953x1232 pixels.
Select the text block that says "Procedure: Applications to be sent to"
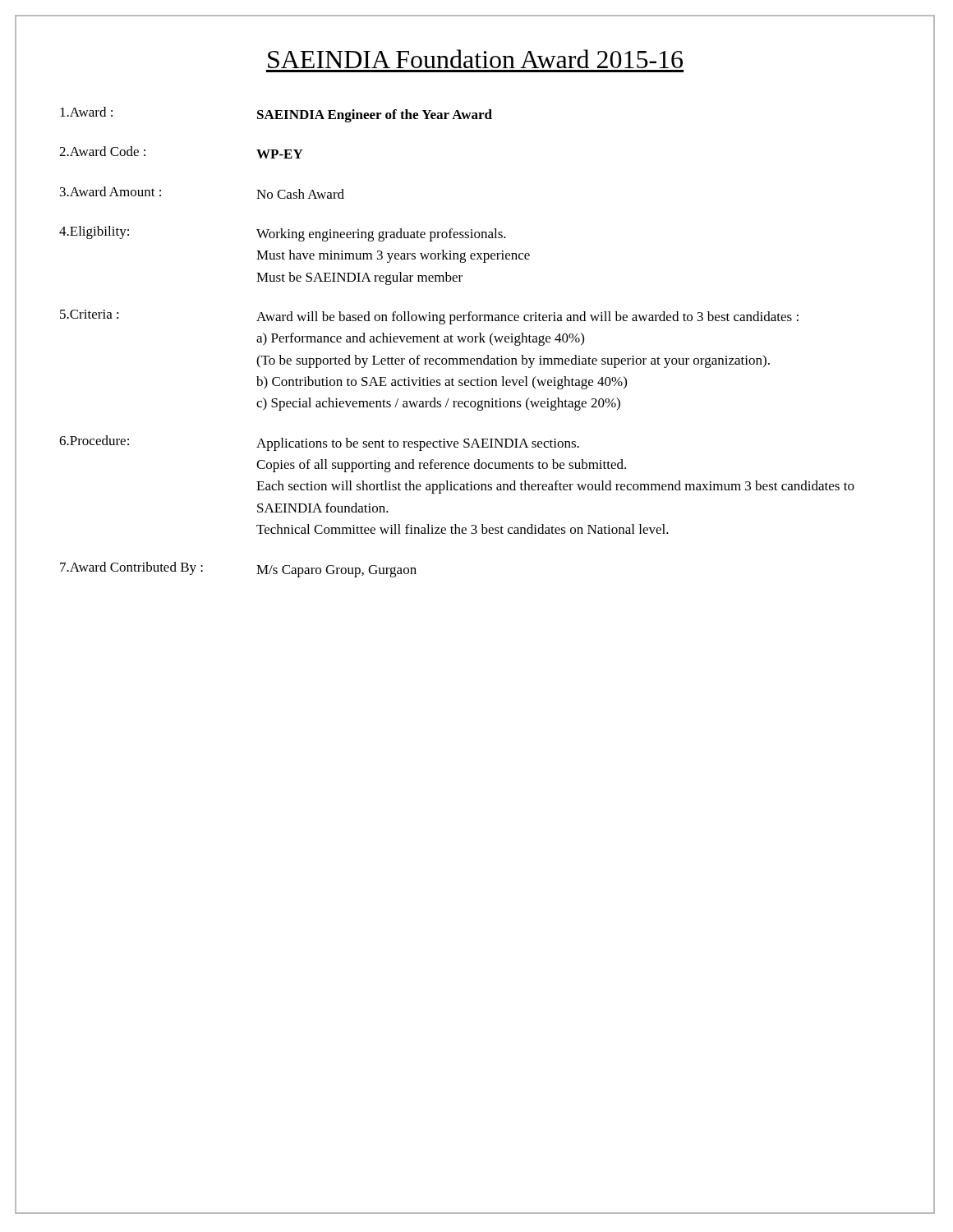point(475,487)
